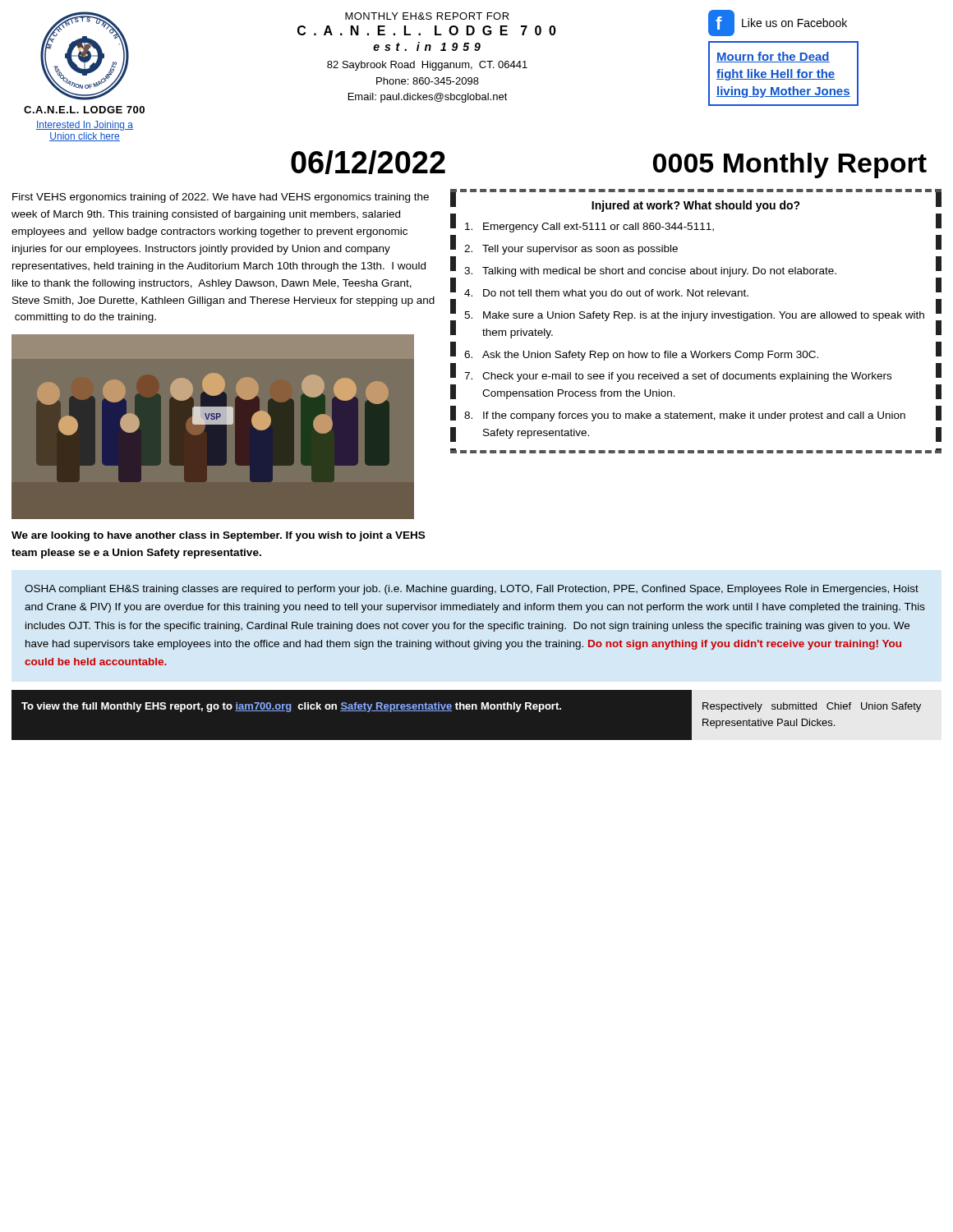Find the block starting "5. Make sure a Union Safety"
This screenshot has width=953, height=1232.
[696, 324]
